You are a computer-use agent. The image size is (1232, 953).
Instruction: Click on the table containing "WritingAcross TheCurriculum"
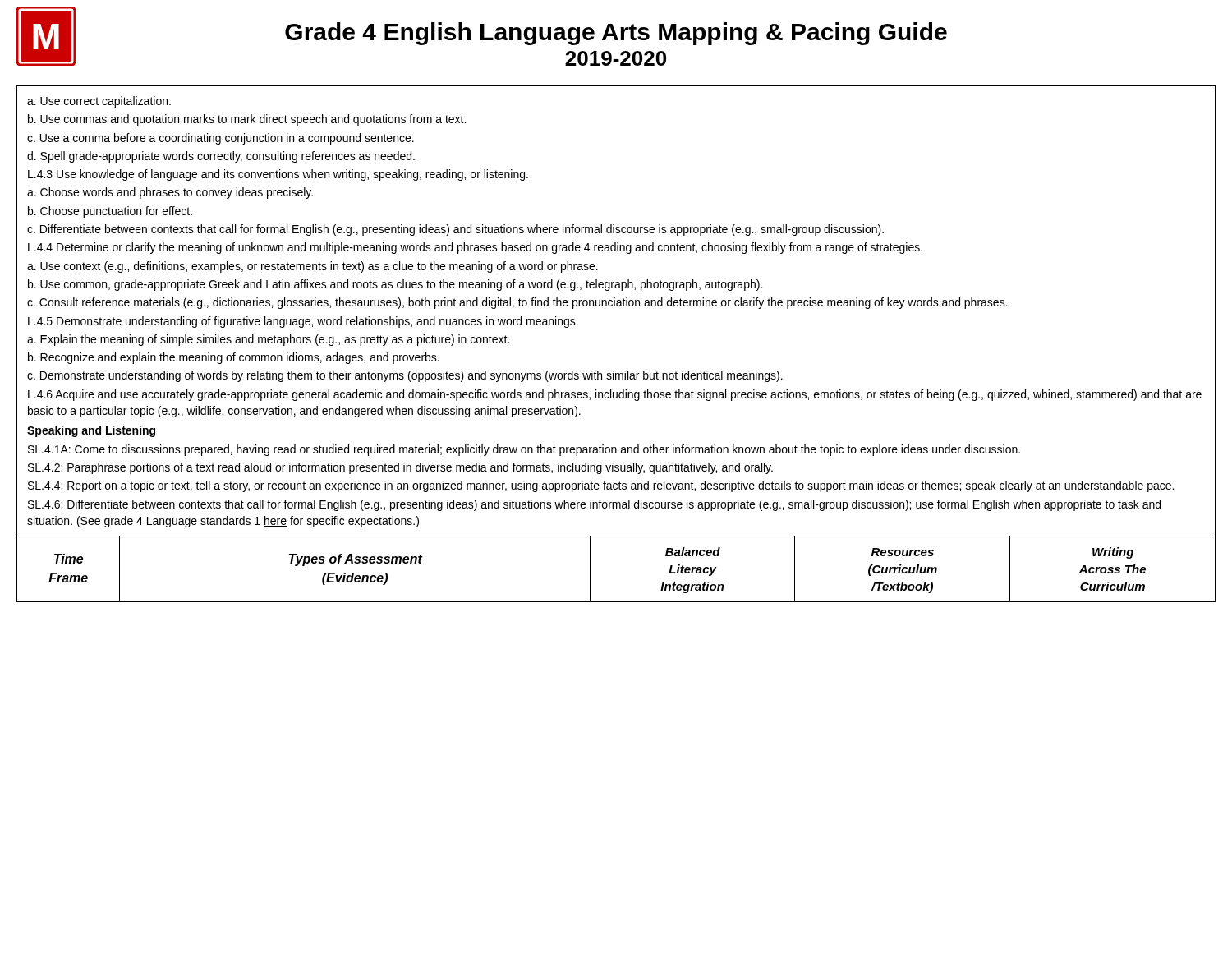[x=1113, y=569]
